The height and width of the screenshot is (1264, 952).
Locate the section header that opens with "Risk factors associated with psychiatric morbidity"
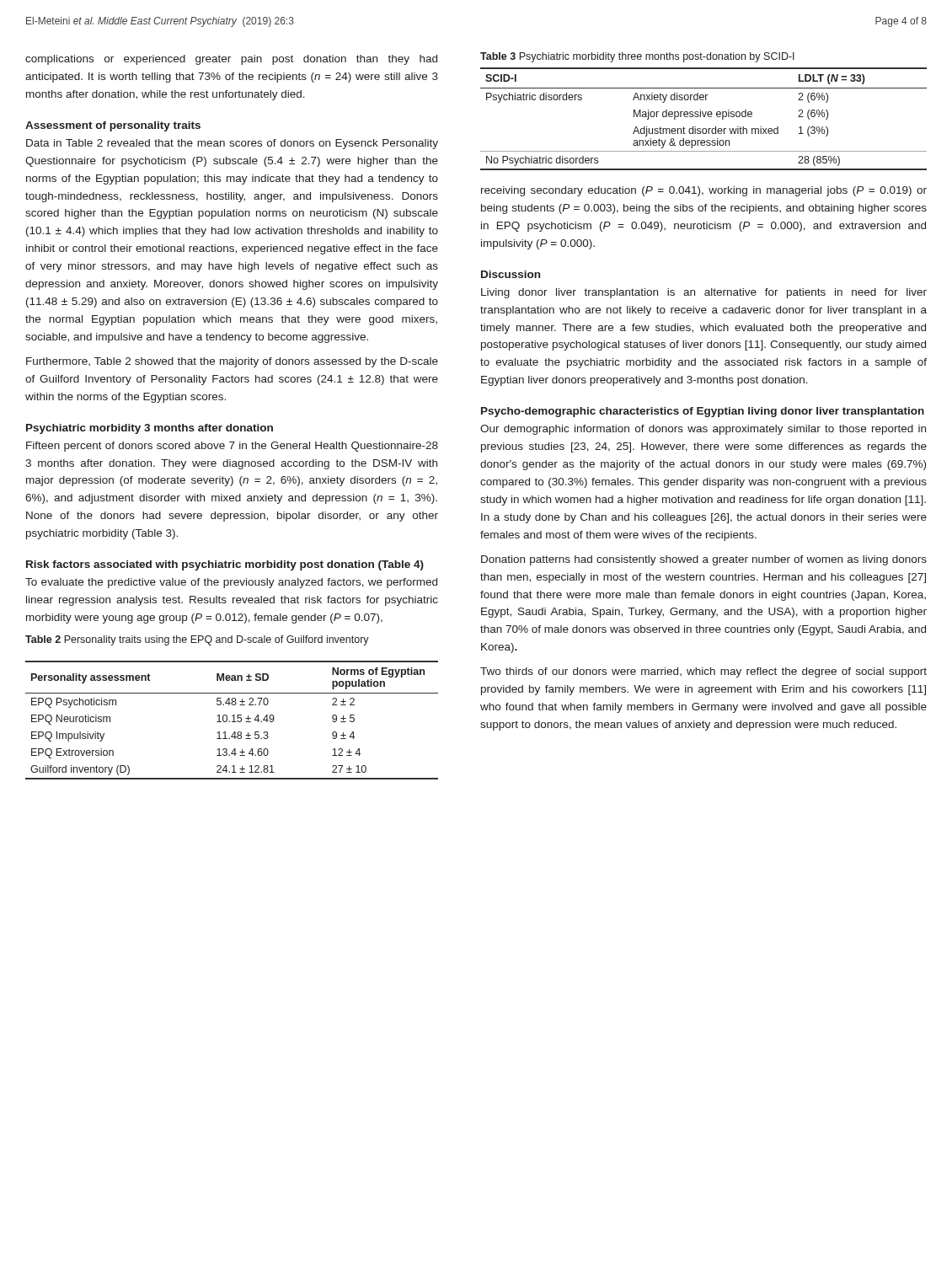(225, 564)
